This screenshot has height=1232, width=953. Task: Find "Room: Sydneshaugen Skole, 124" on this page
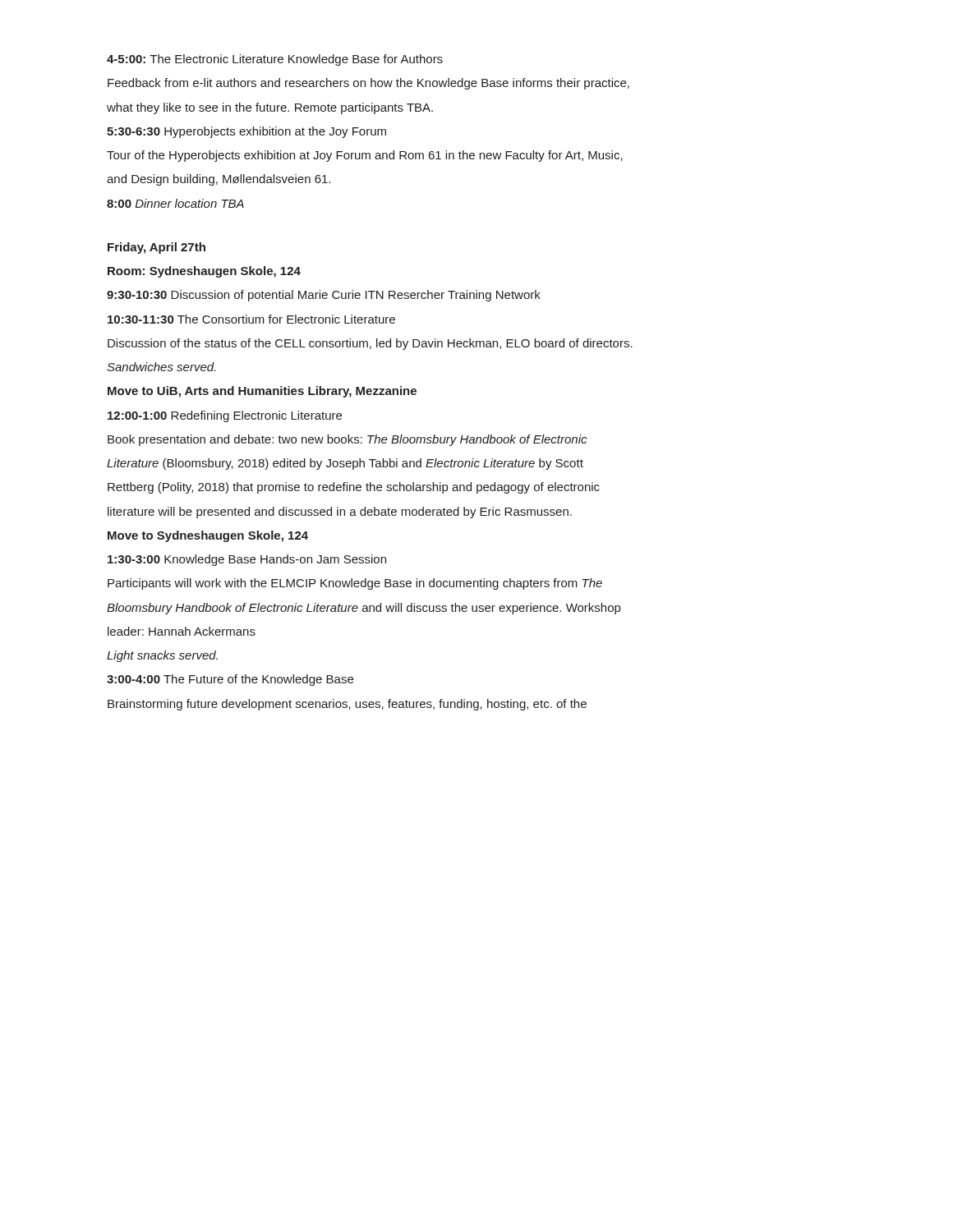tap(204, 272)
